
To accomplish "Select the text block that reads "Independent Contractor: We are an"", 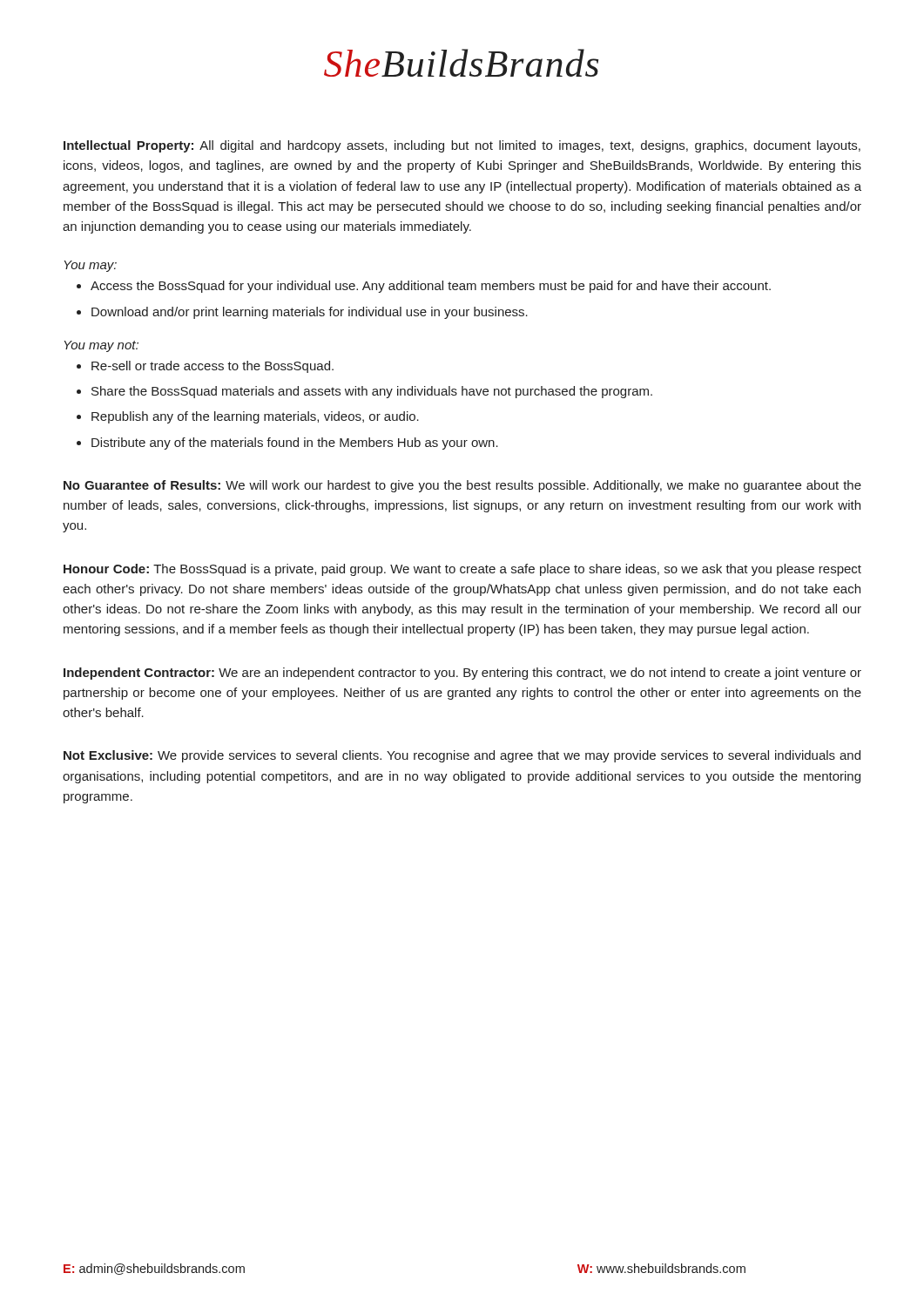I will click(462, 692).
